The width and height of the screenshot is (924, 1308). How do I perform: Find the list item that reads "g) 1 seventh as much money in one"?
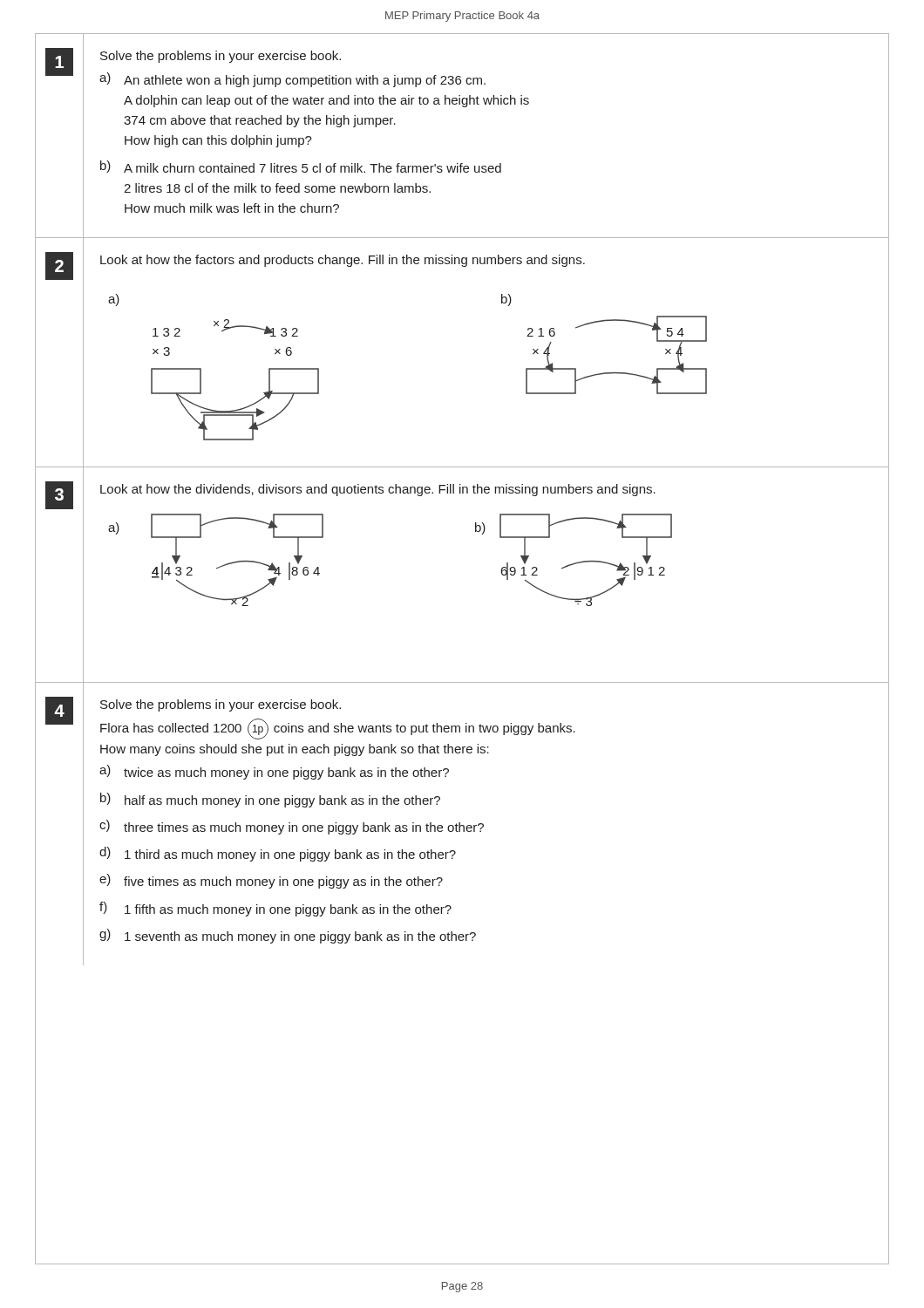484,936
